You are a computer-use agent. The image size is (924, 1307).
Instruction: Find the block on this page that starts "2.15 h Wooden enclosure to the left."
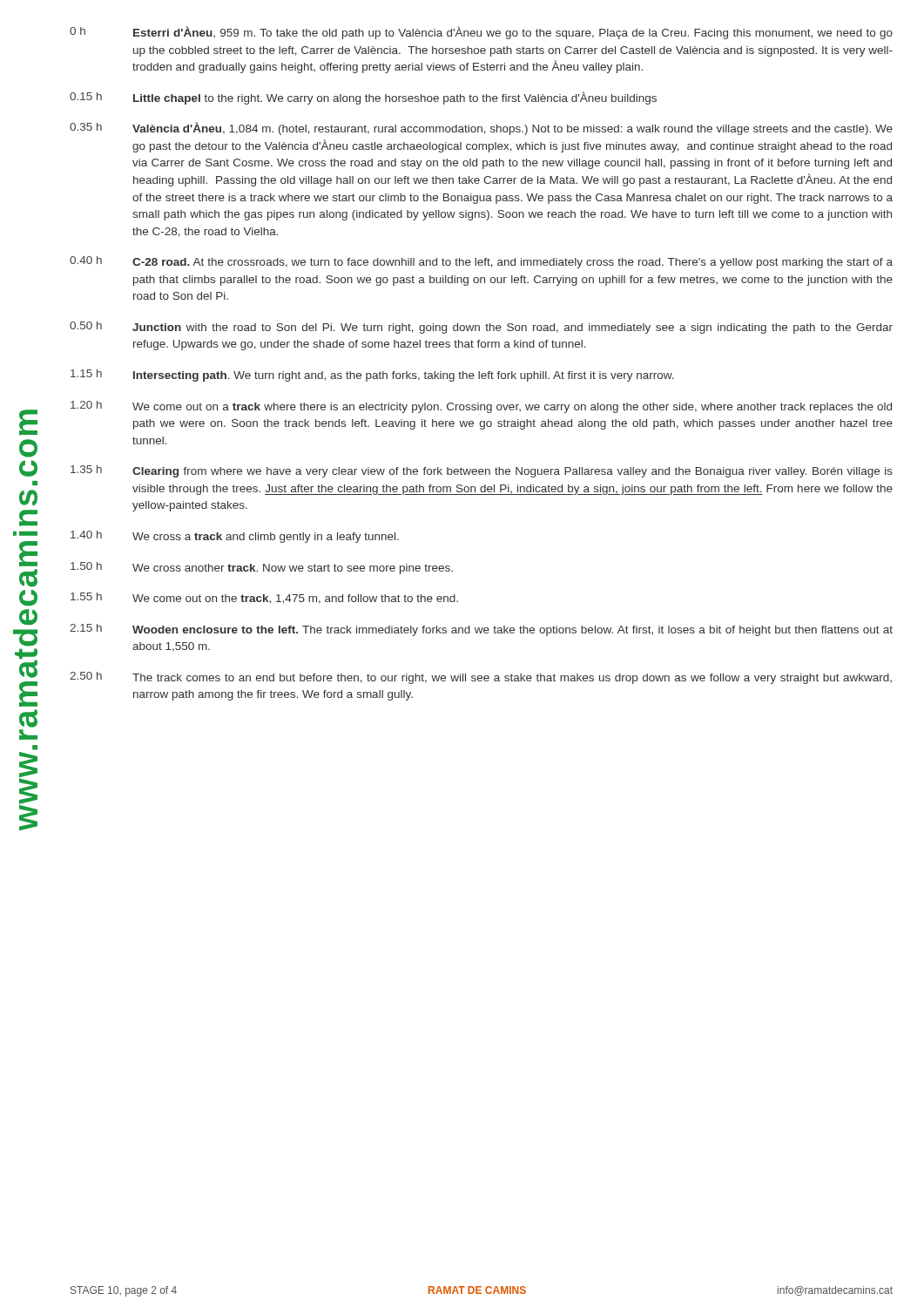pyautogui.click(x=481, y=638)
